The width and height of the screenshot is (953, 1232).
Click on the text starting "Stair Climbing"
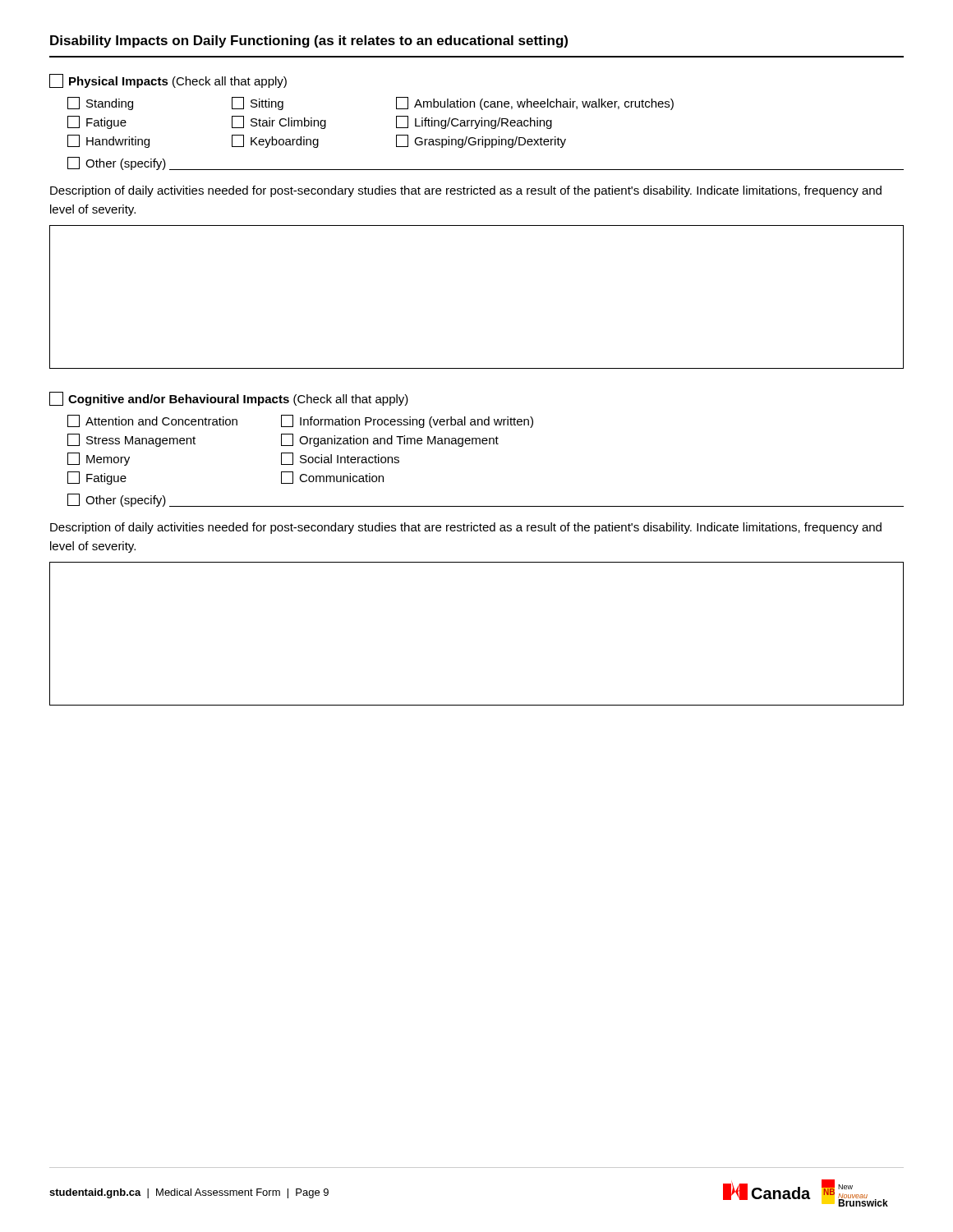[x=279, y=122]
